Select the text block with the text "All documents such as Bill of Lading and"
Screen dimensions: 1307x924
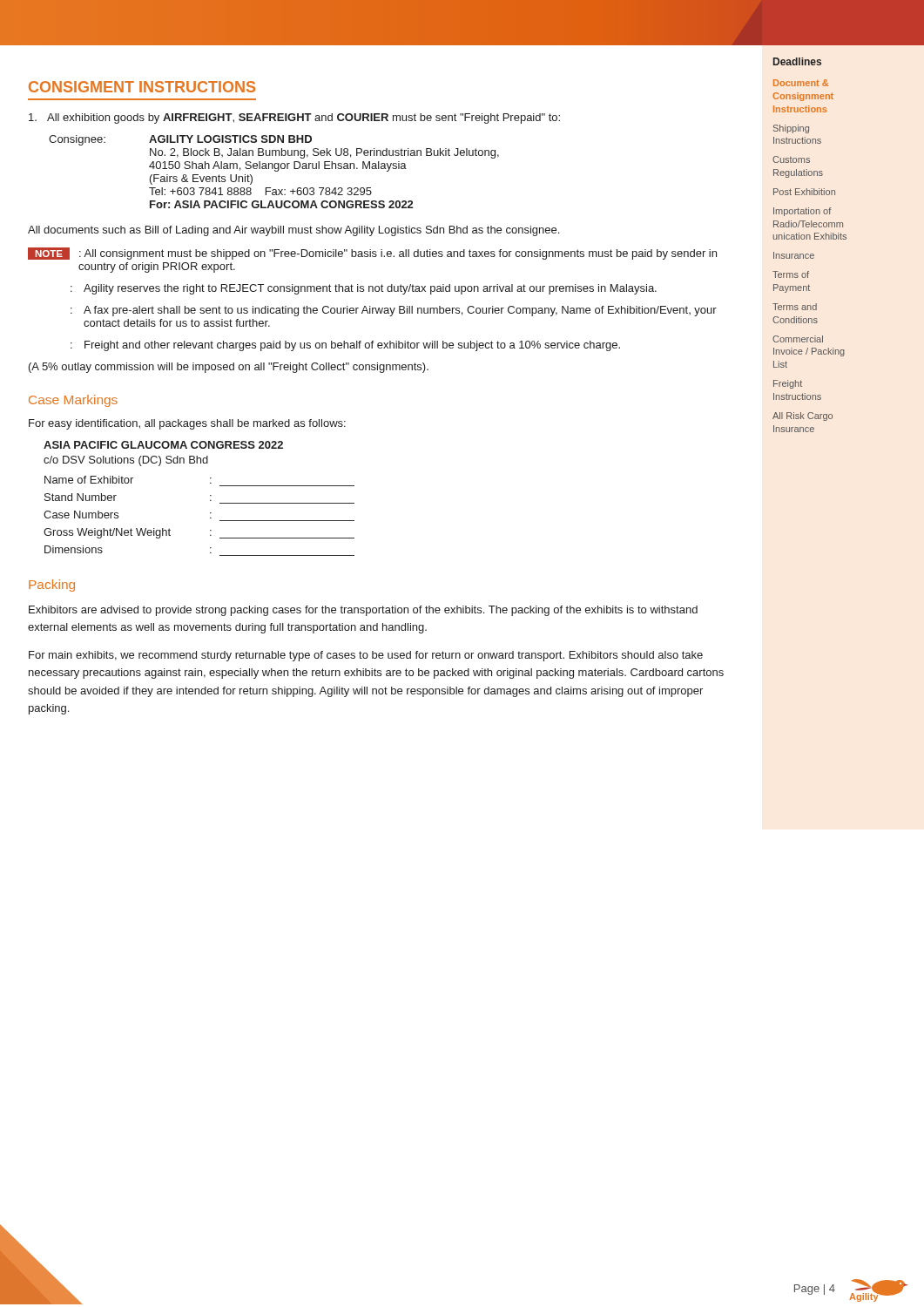point(294,230)
